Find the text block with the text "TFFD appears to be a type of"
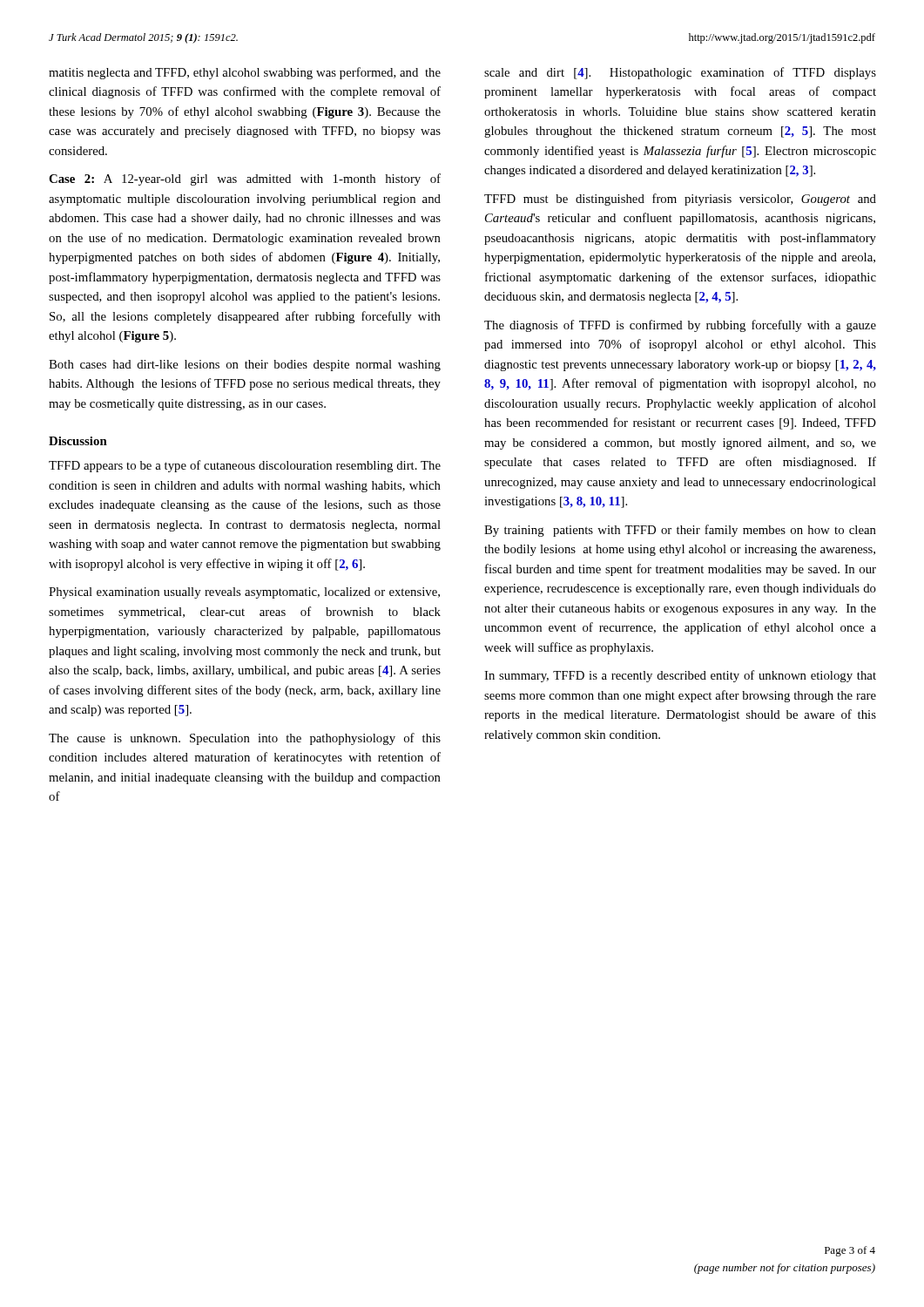 pos(245,514)
